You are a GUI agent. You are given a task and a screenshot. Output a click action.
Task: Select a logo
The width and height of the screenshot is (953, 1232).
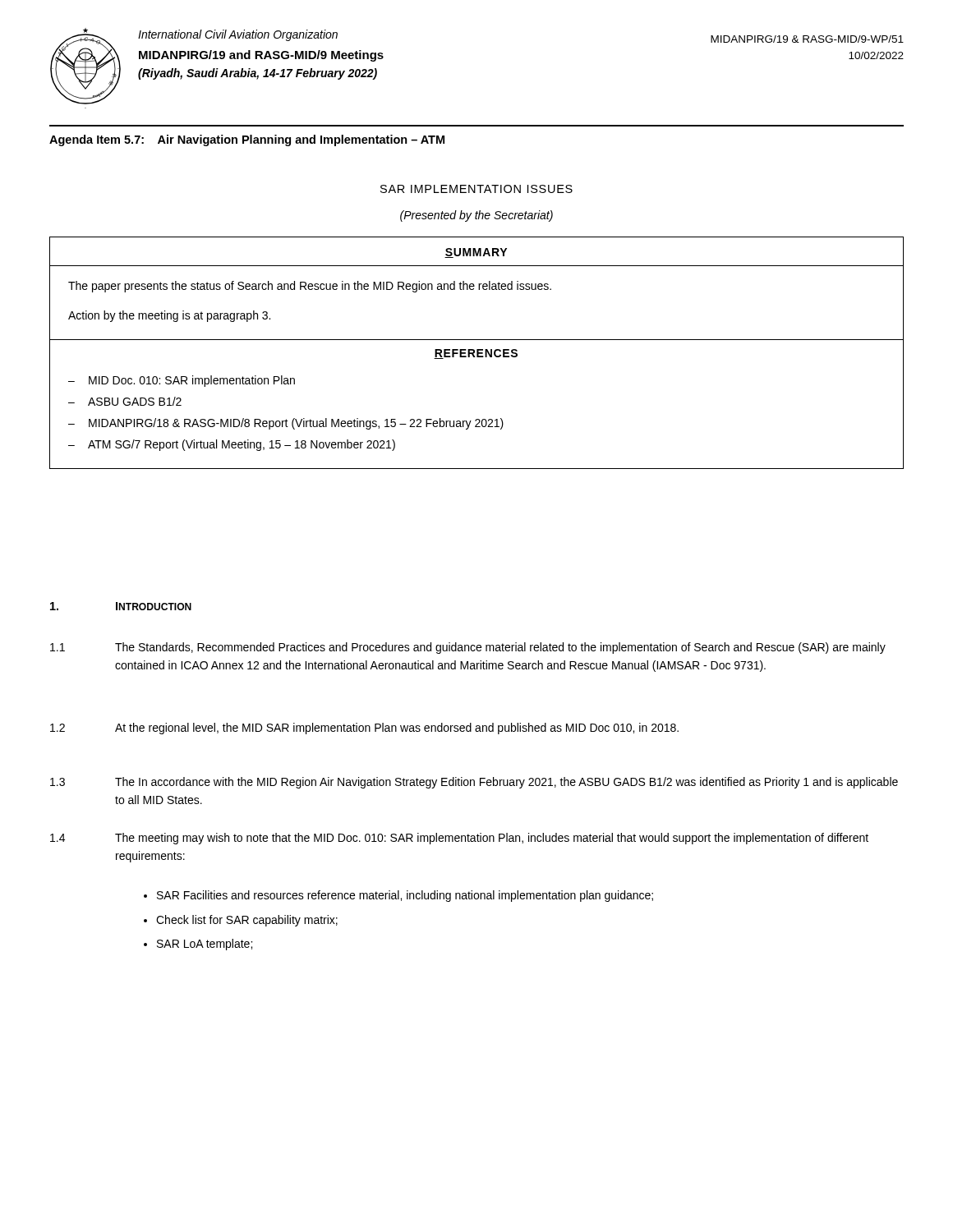pyautogui.click(x=86, y=69)
